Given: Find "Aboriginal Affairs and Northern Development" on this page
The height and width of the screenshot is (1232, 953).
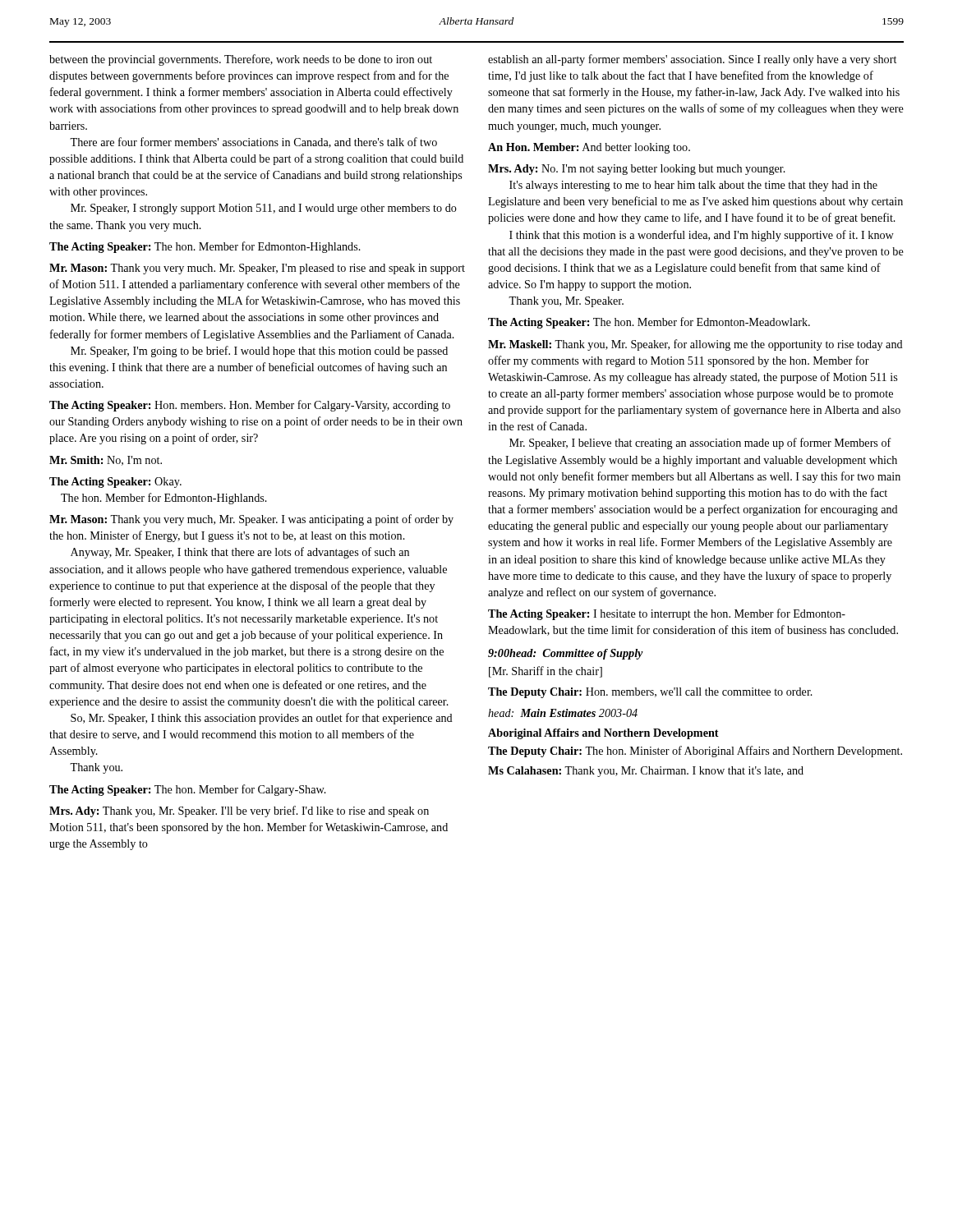Looking at the screenshot, I should coord(603,733).
